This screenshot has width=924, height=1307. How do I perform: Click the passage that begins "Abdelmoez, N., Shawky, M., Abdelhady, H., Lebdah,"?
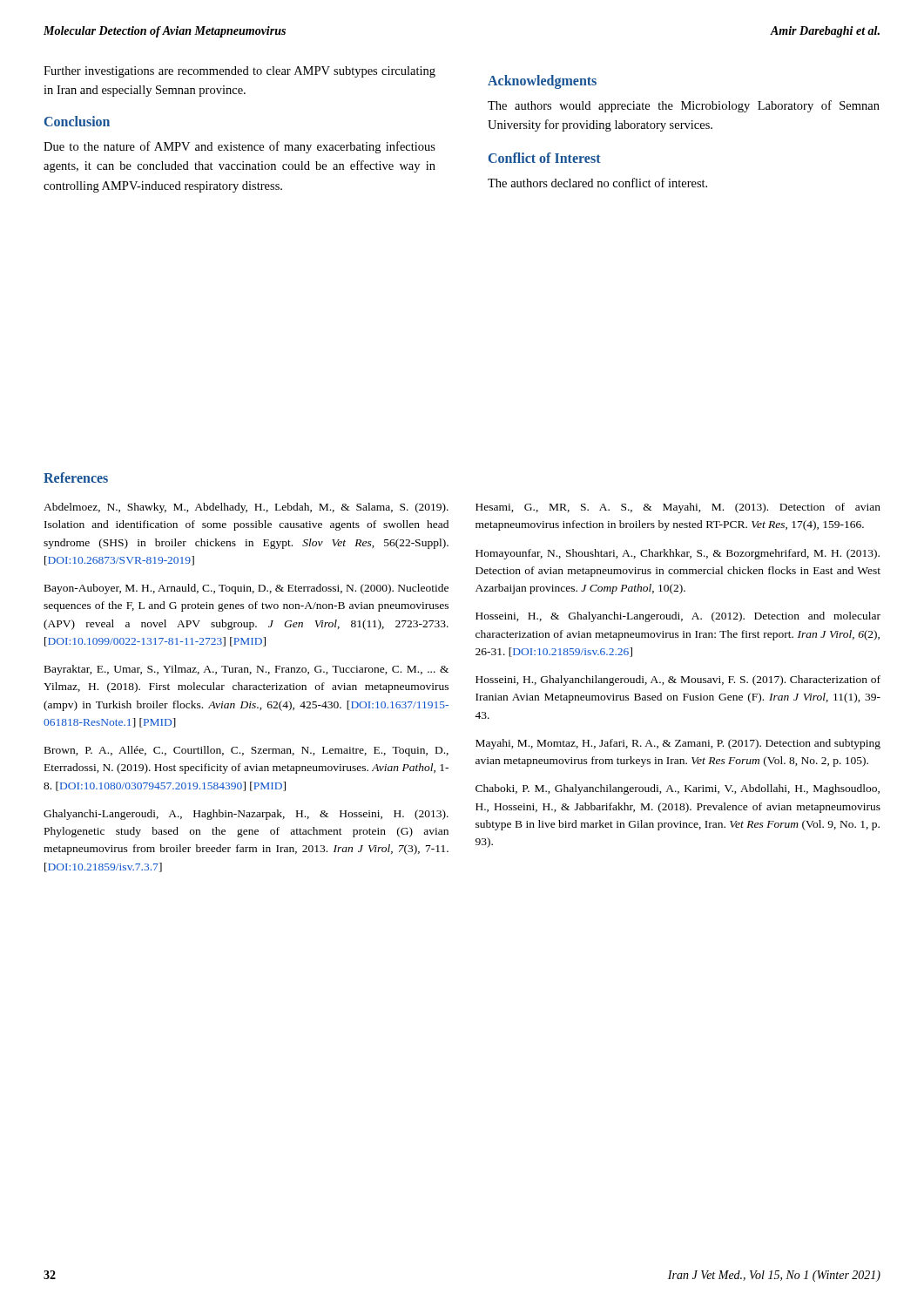[x=246, y=533]
